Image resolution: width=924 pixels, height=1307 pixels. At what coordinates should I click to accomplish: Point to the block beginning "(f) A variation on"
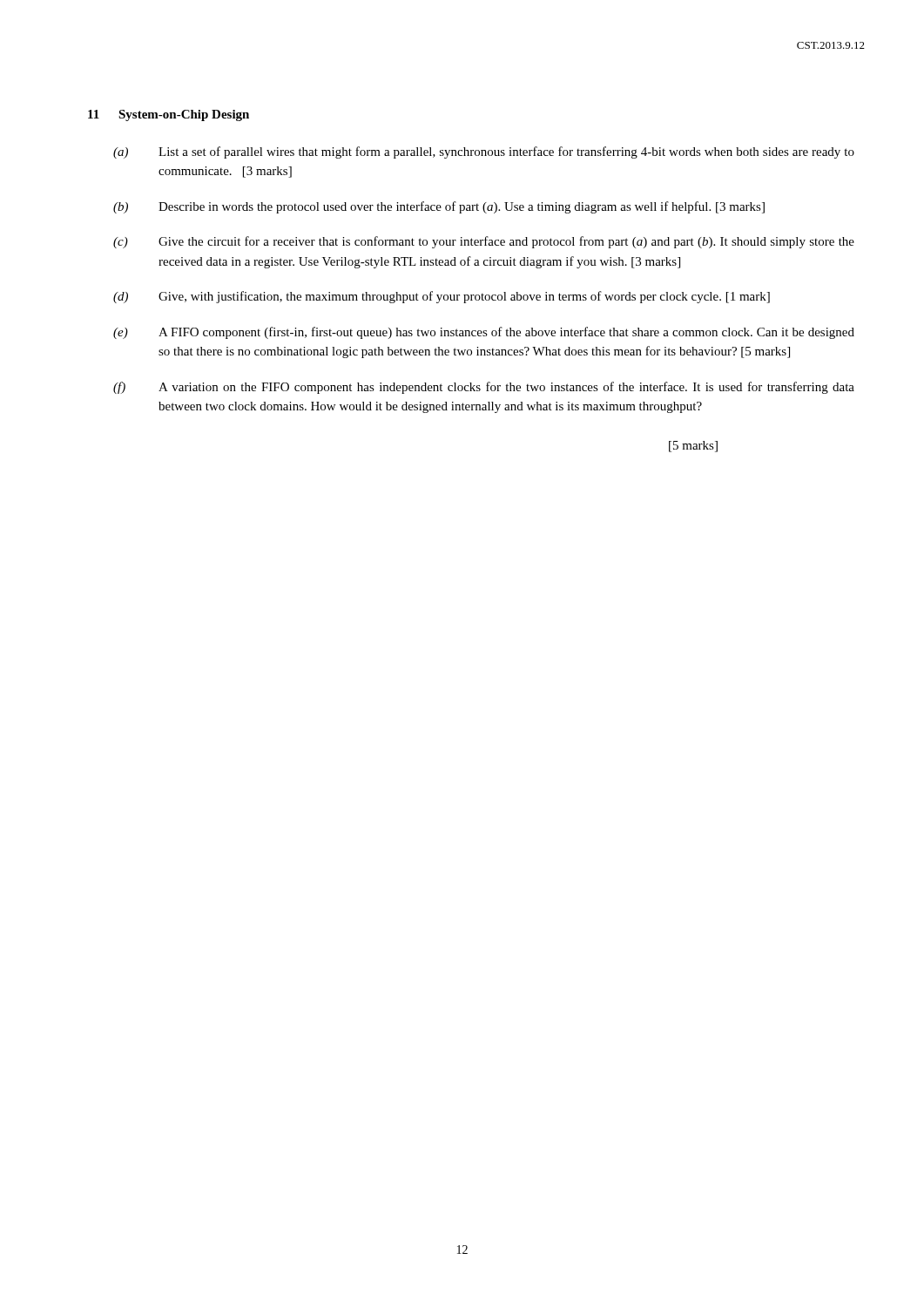pyautogui.click(x=484, y=416)
